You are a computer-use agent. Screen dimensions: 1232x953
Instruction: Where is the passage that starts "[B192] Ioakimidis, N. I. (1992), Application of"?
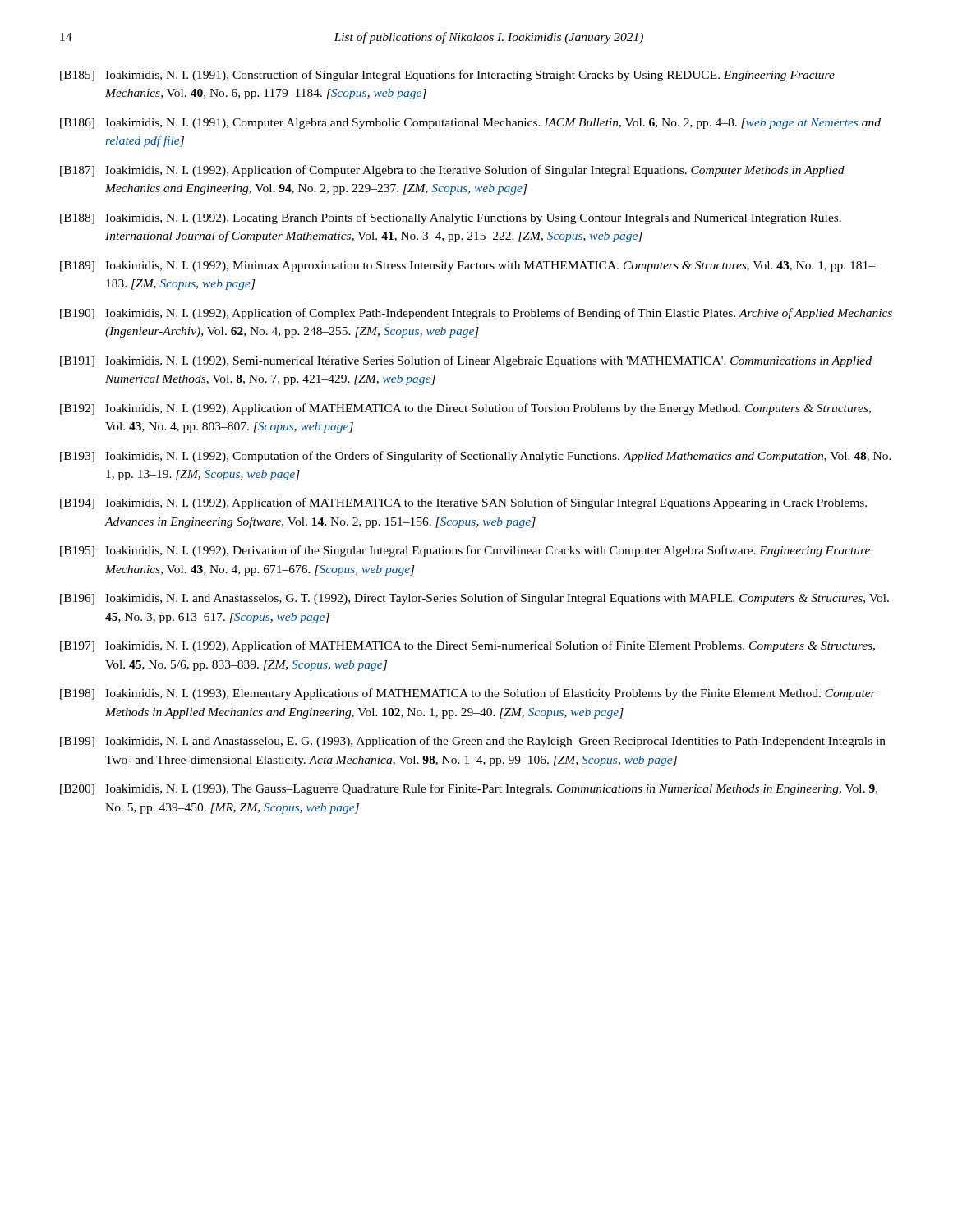coord(476,417)
